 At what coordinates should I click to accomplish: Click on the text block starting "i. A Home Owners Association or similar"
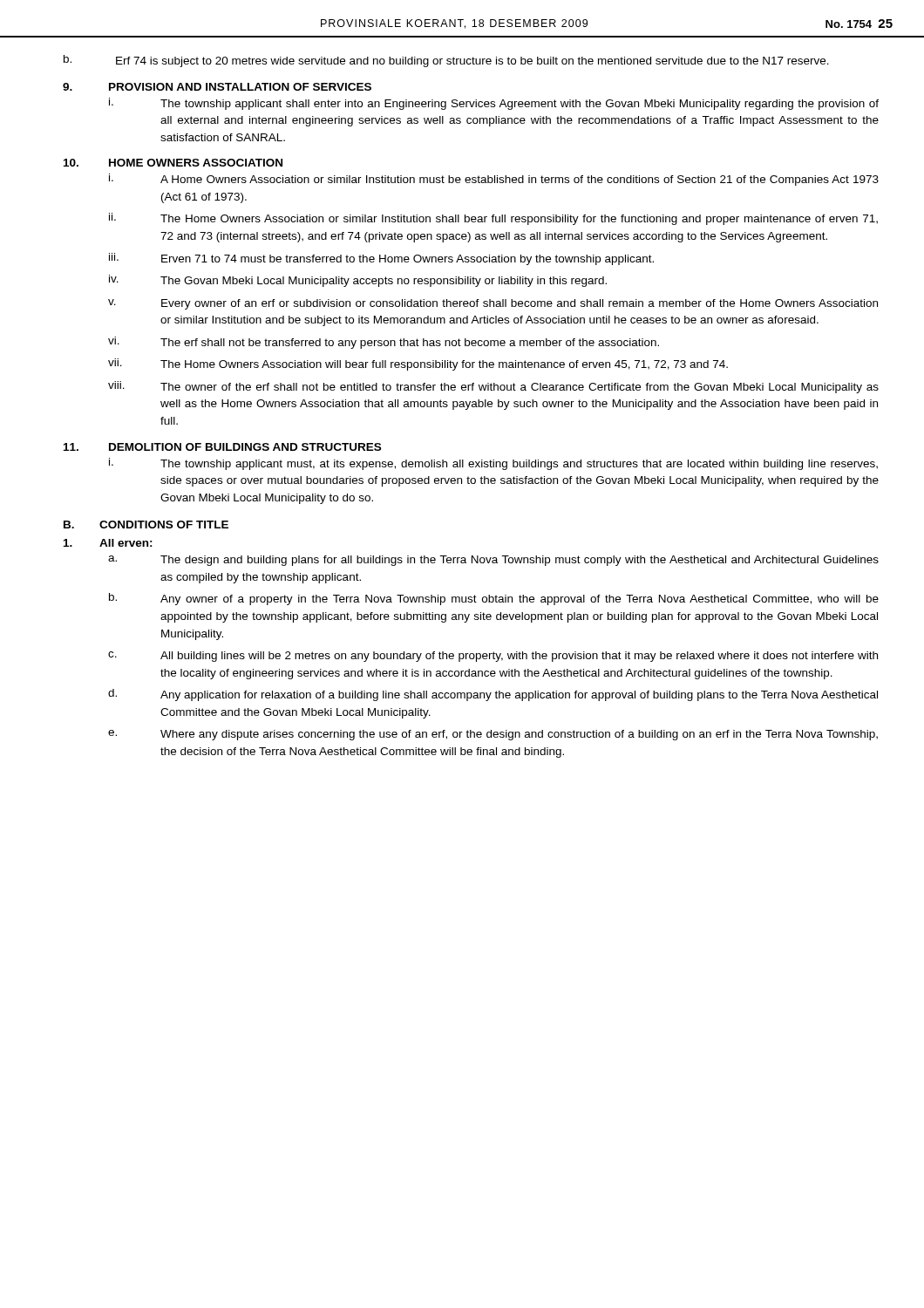tap(471, 188)
